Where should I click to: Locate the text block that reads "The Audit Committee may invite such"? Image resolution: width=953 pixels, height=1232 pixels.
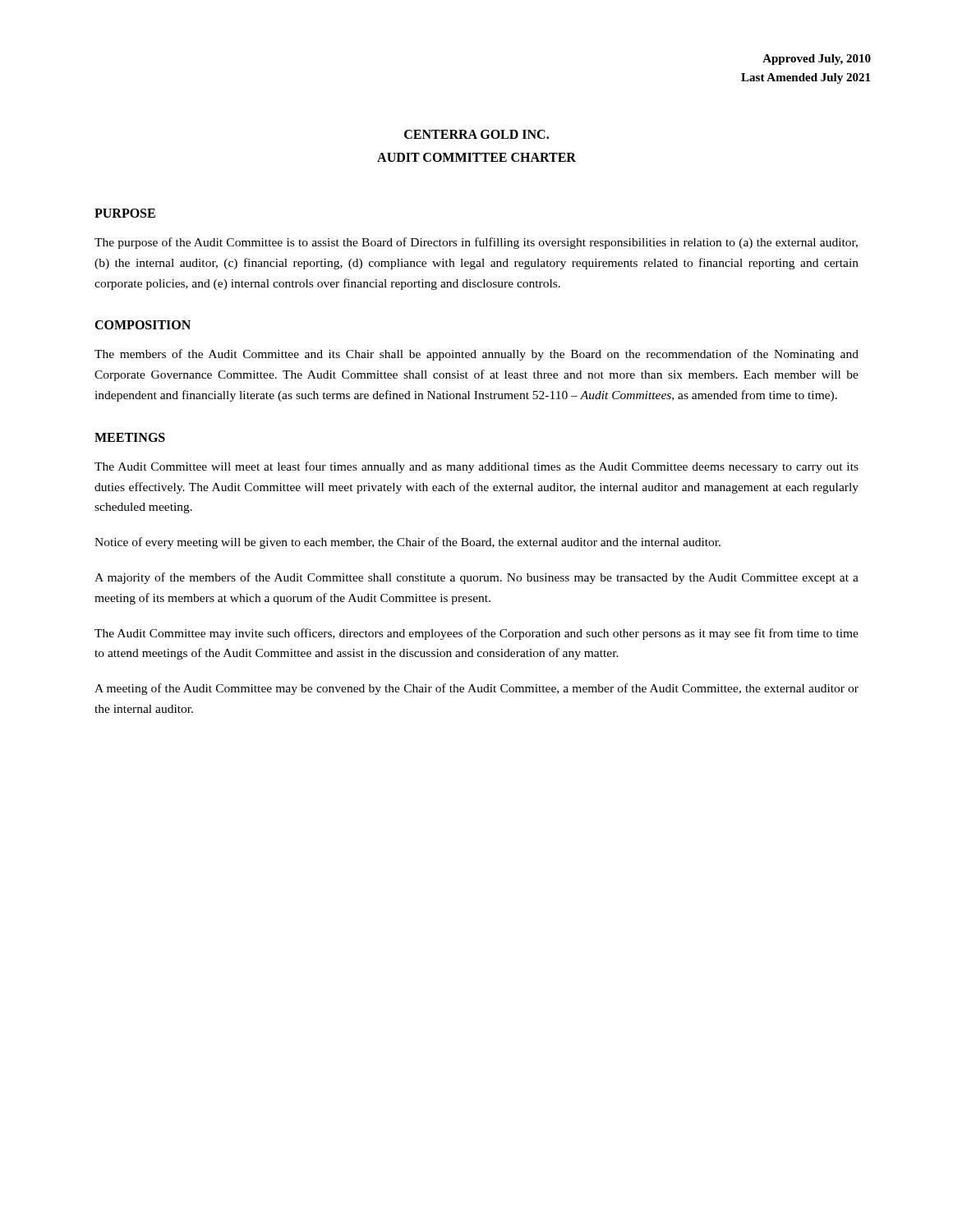pyautogui.click(x=476, y=643)
